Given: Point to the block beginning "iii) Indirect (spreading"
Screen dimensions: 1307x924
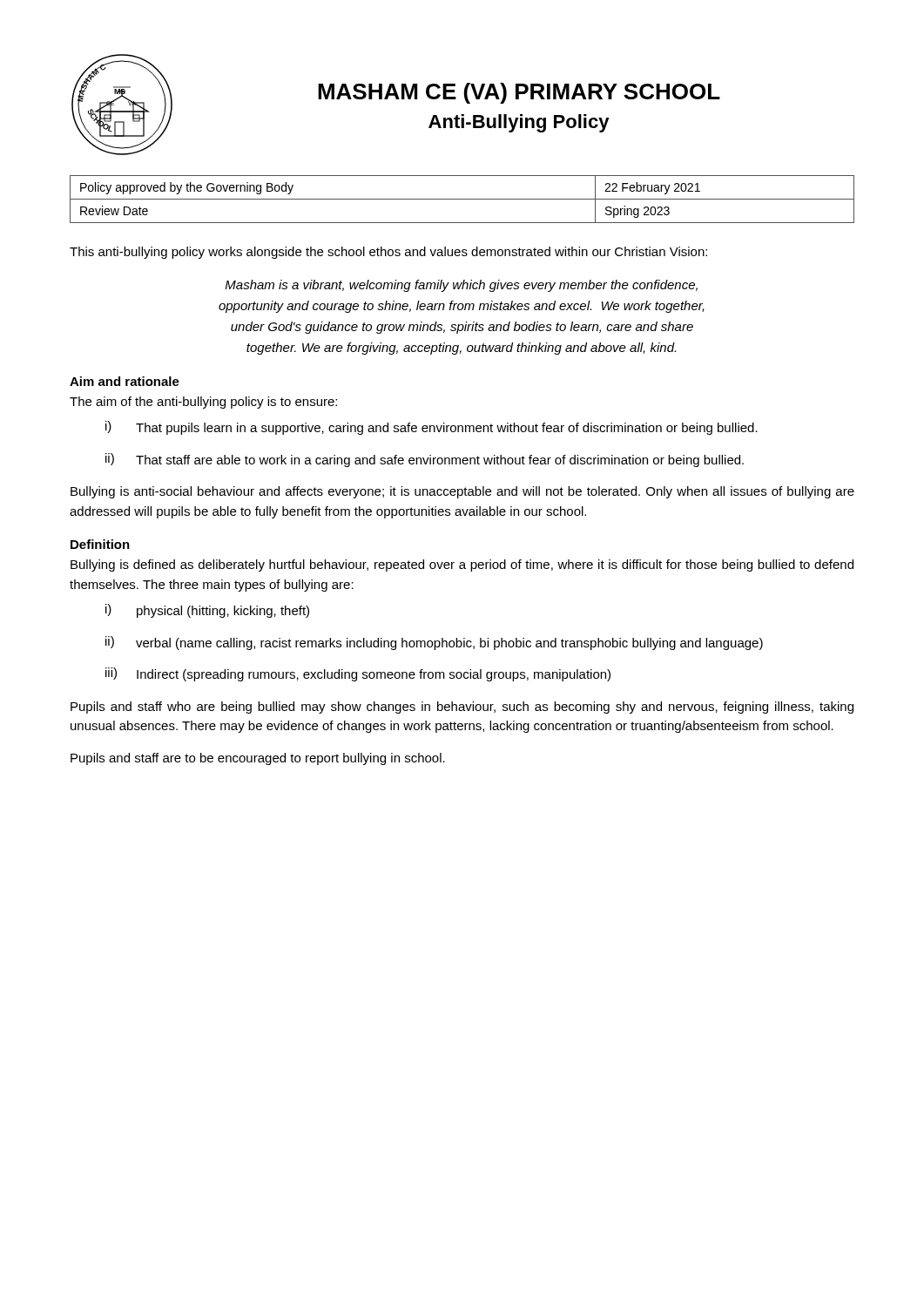Looking at the screenshot, I should [479, 675].
